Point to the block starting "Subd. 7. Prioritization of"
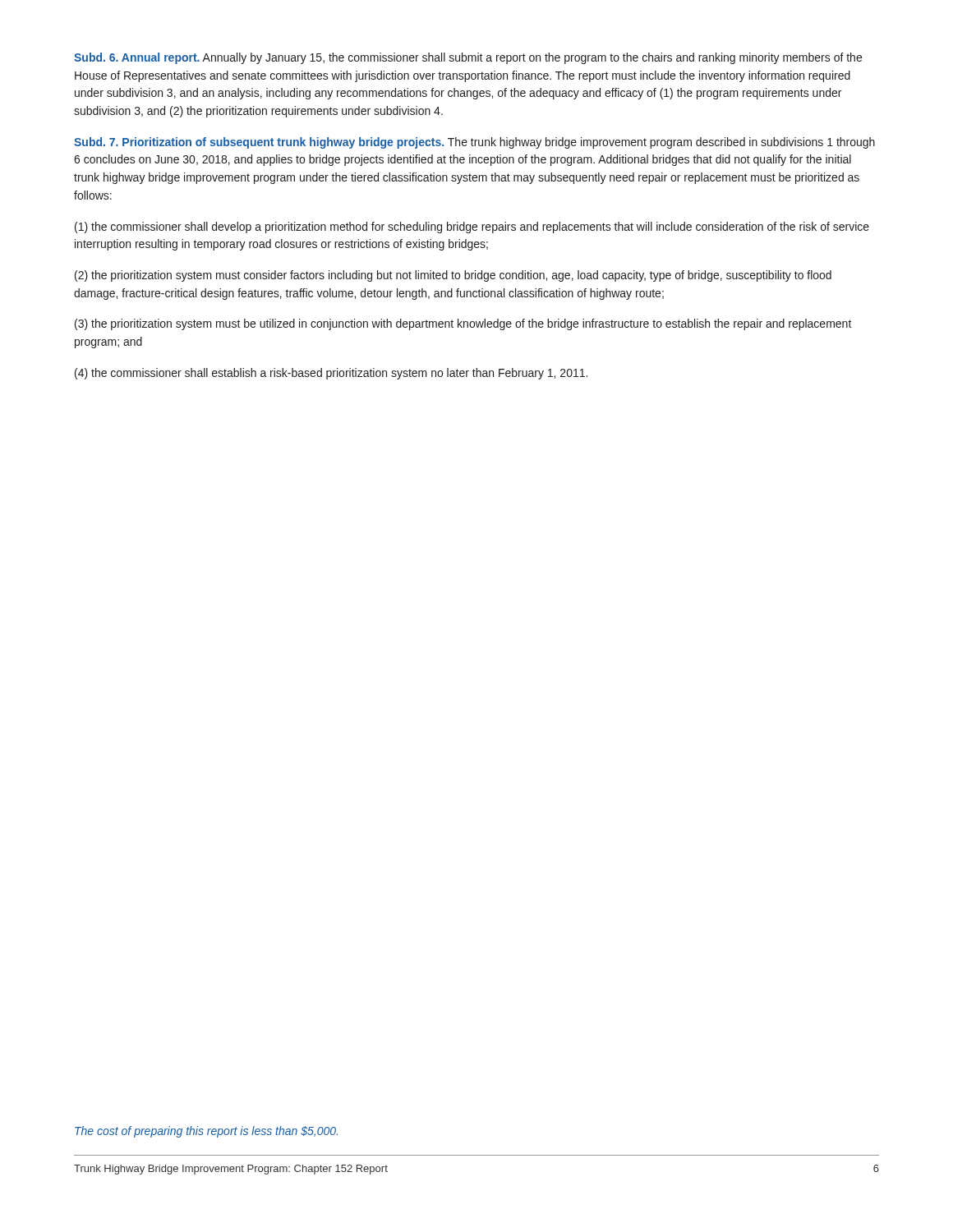The height and width of the screenshot is (1232, 953). point(475,169)
